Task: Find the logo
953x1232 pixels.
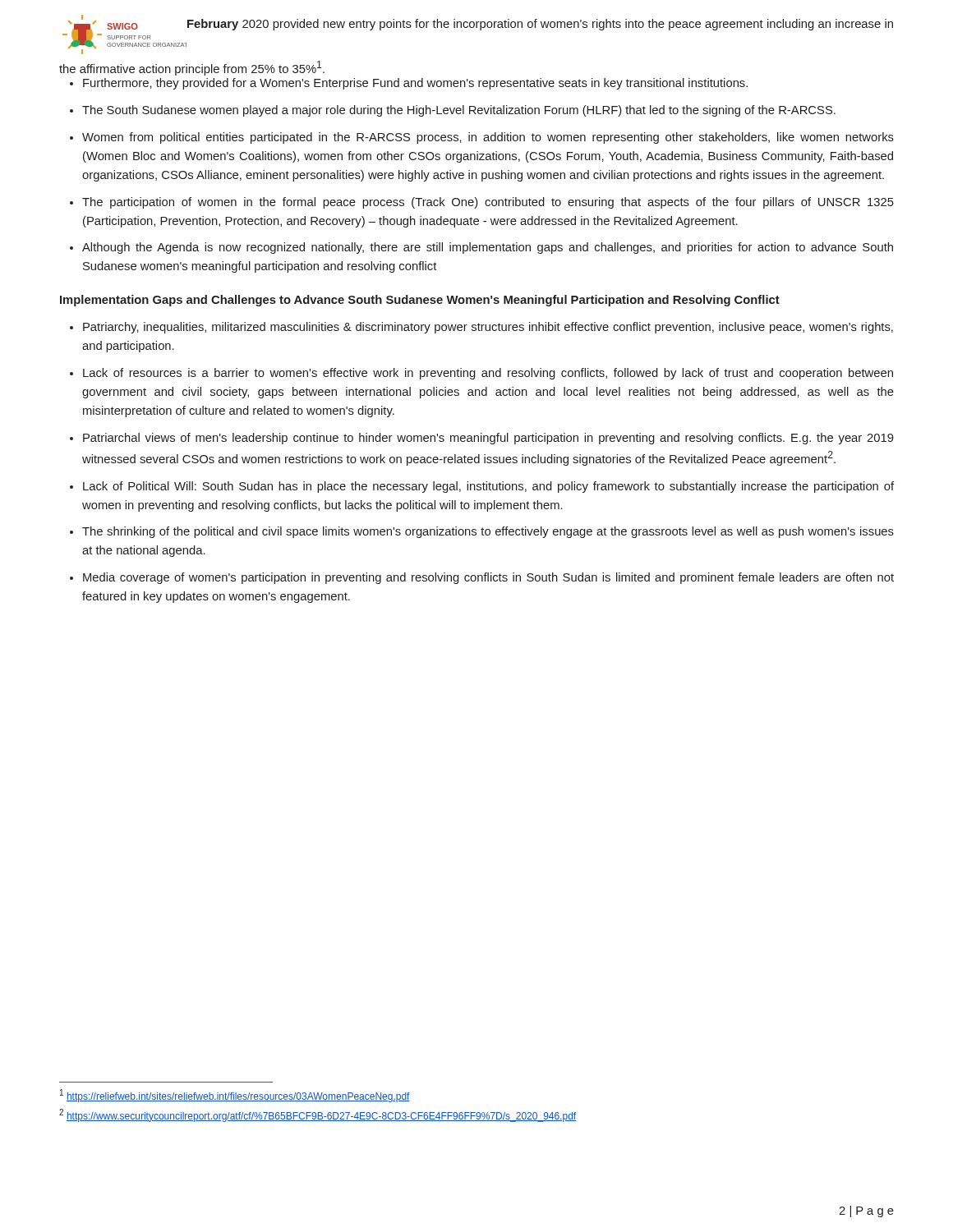Action: click(x=123, y=35)
